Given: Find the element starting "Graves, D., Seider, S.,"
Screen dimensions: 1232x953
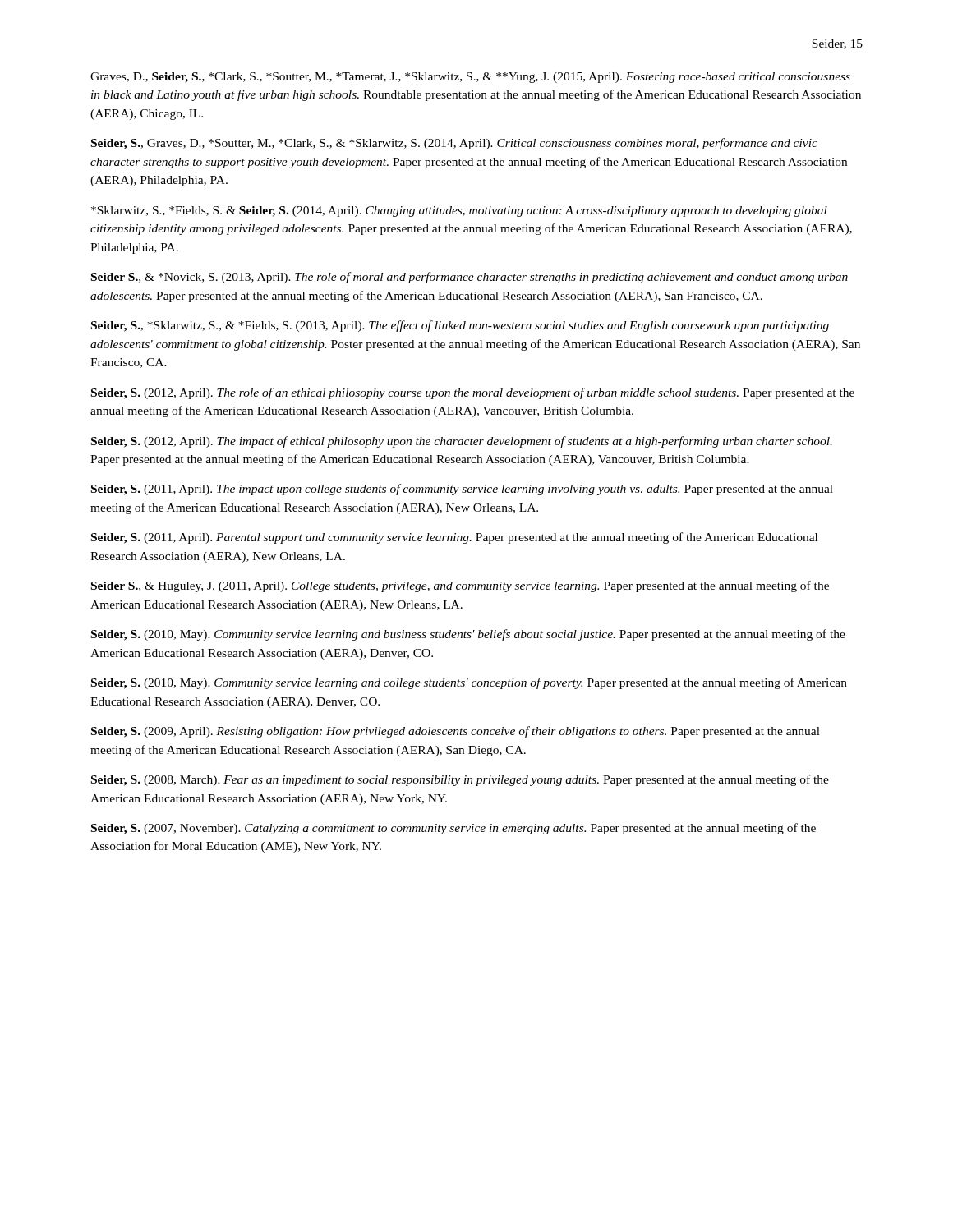Looking at the screenshot, I should click(476, 95).
